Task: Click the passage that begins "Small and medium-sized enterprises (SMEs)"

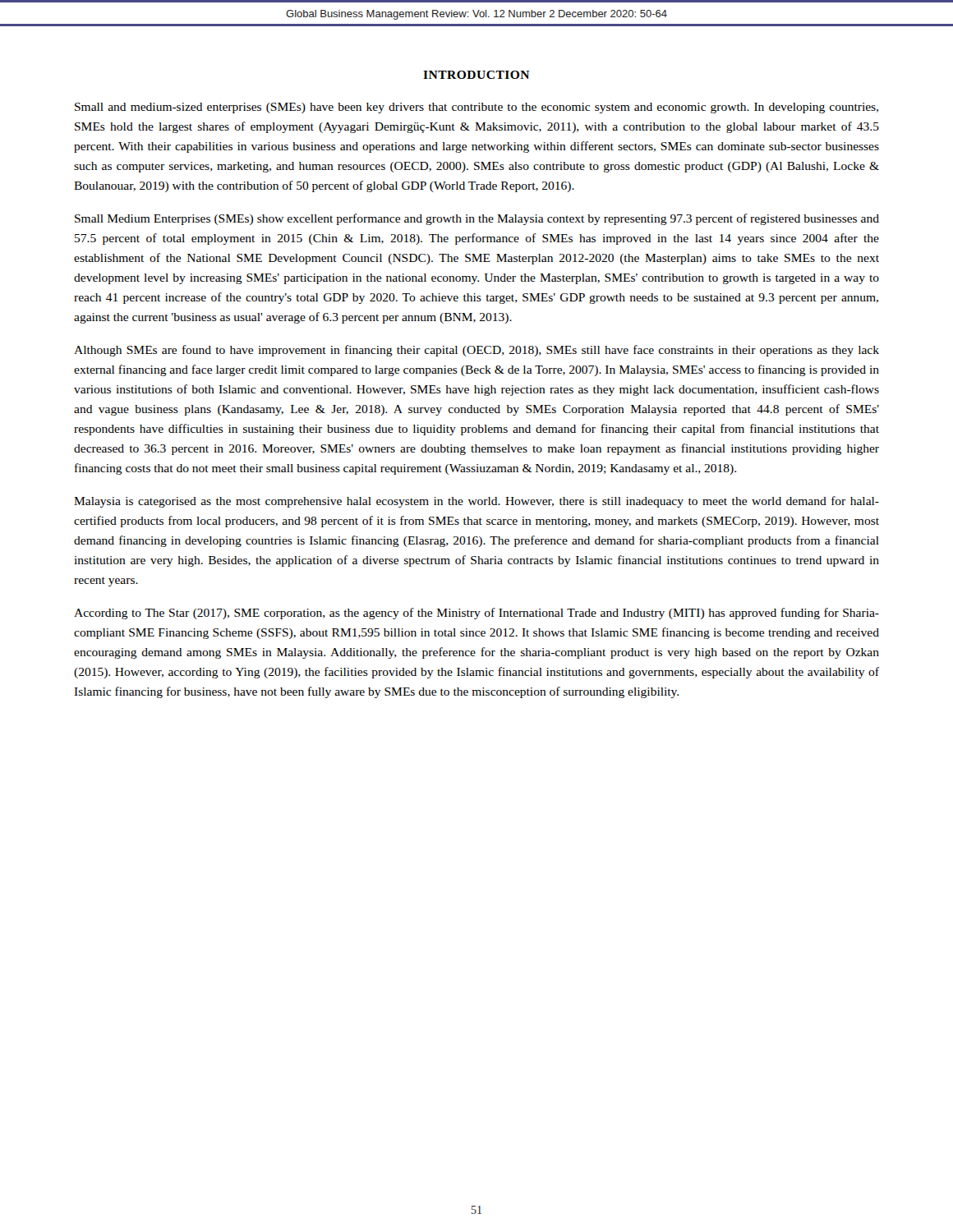Action: coord(476,146)
